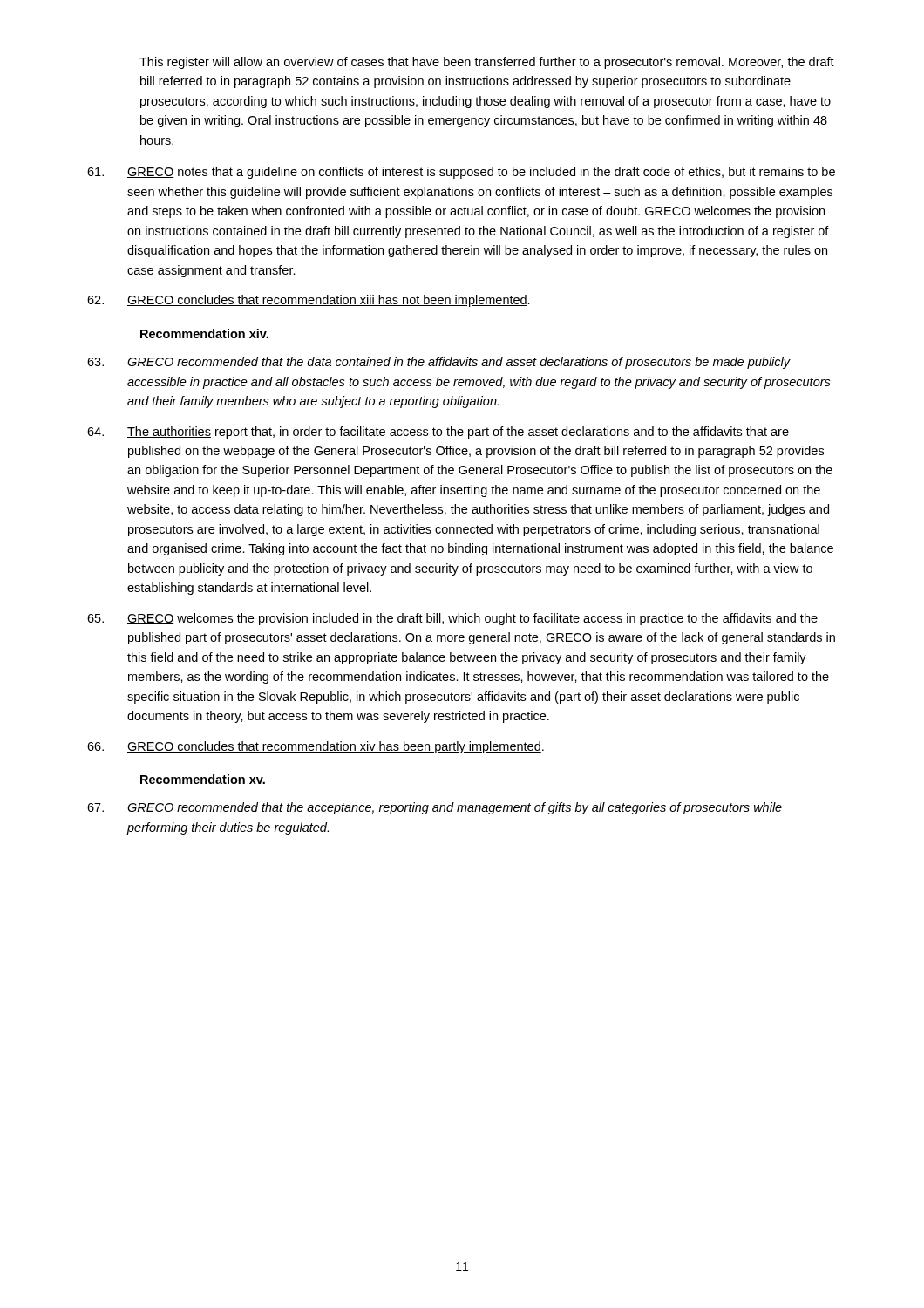The width and height of the screenshot is (924, 1308).
Task: Point to the block beginning "67. GRECO recommended that the acceptance, reporting"
Action: click(x=462, y=818)
